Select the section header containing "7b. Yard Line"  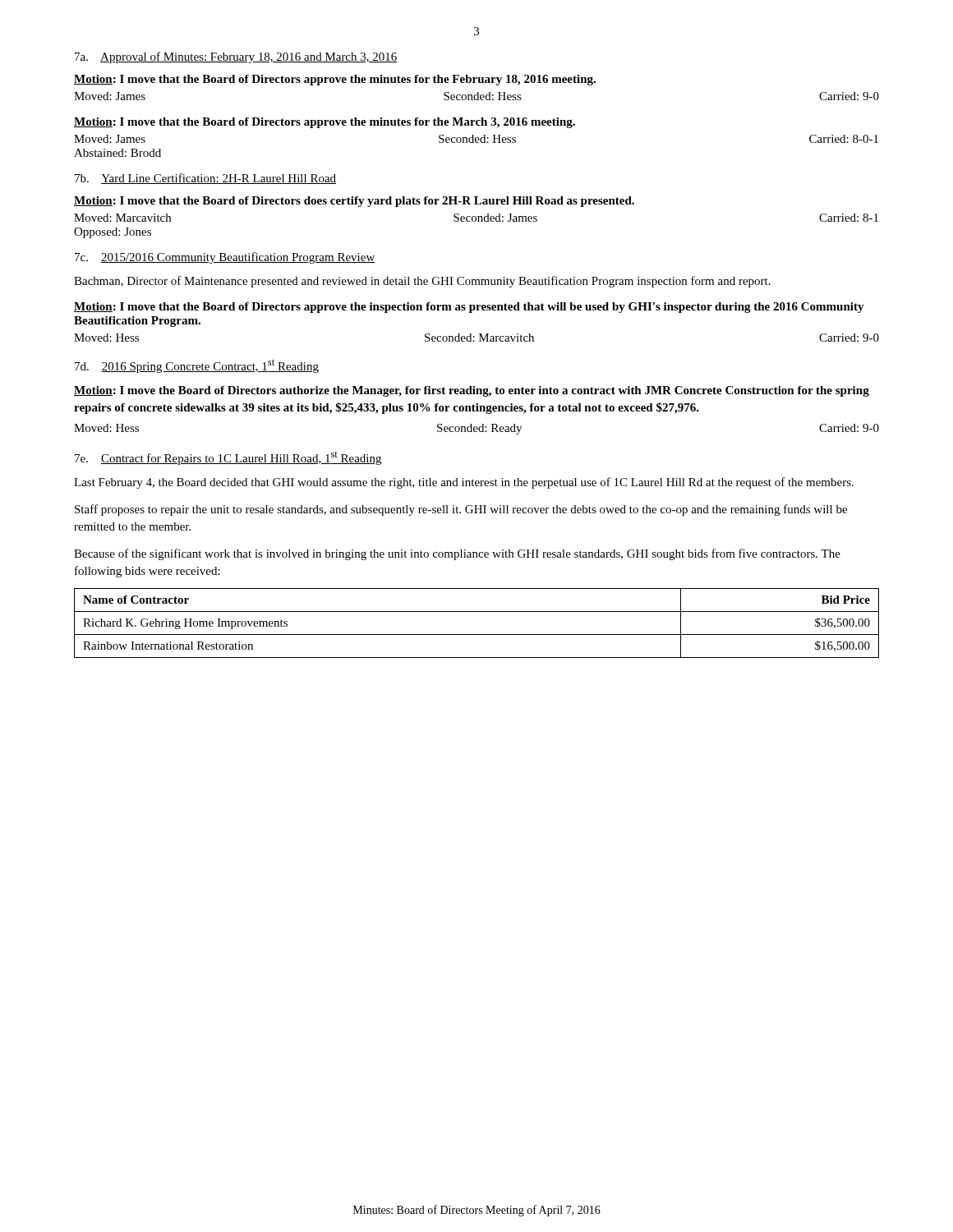click(205, 178)
